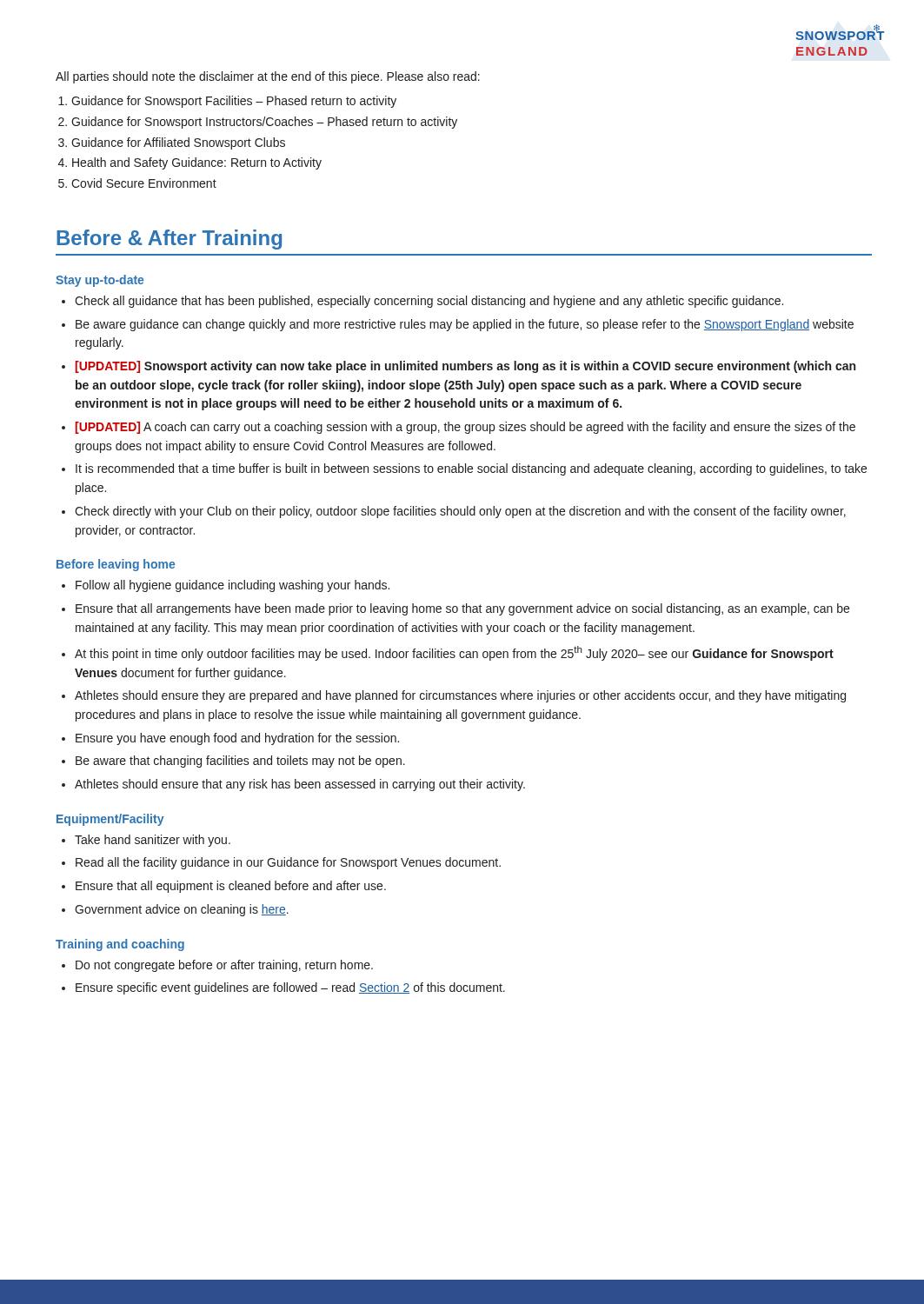This screenshot has width=924, height=1304.
Task: Find the list item with the text "Check directly with your Club"
Action: (x=461, y=520)
